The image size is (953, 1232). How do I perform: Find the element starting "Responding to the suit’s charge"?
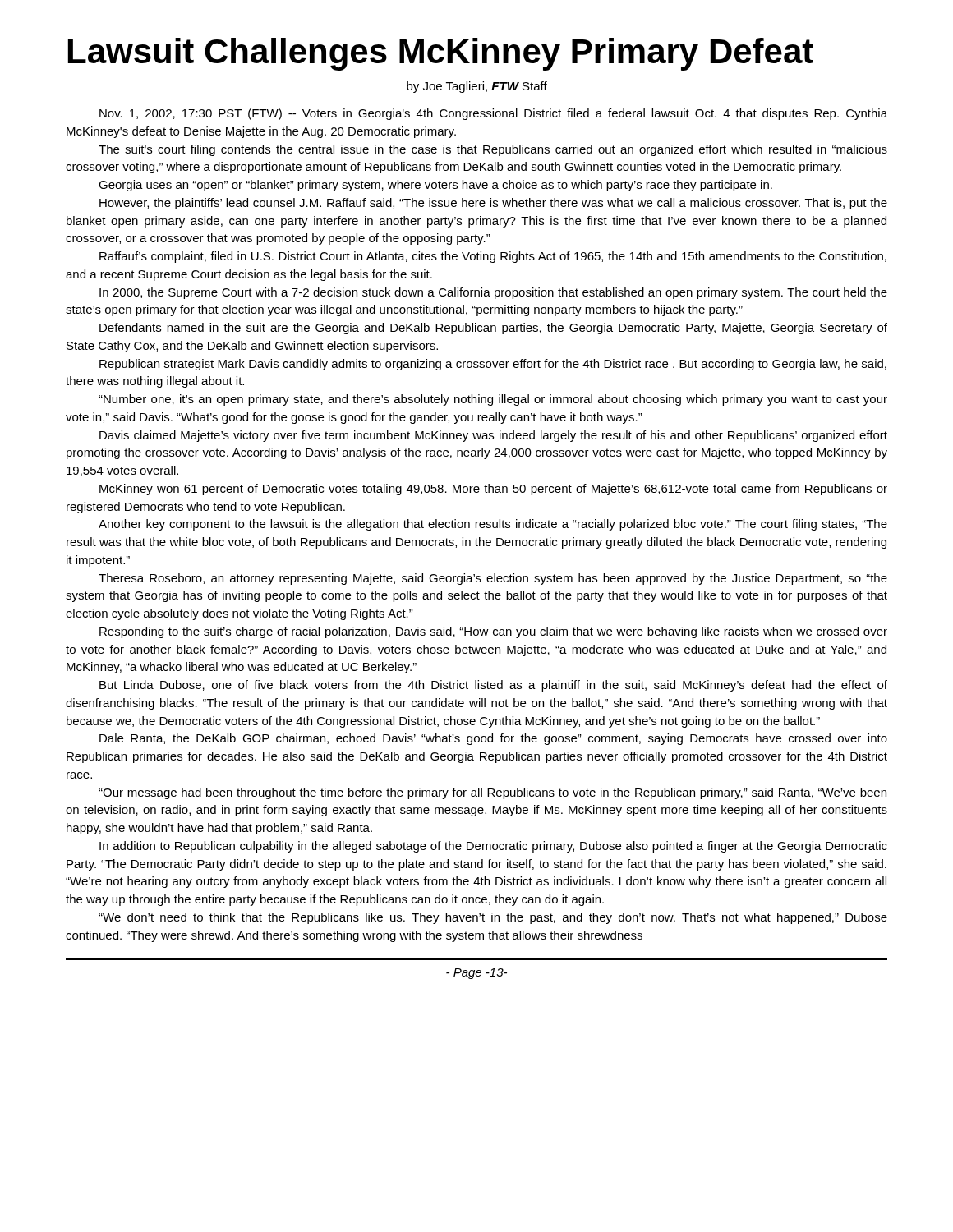tap(476, 649)
